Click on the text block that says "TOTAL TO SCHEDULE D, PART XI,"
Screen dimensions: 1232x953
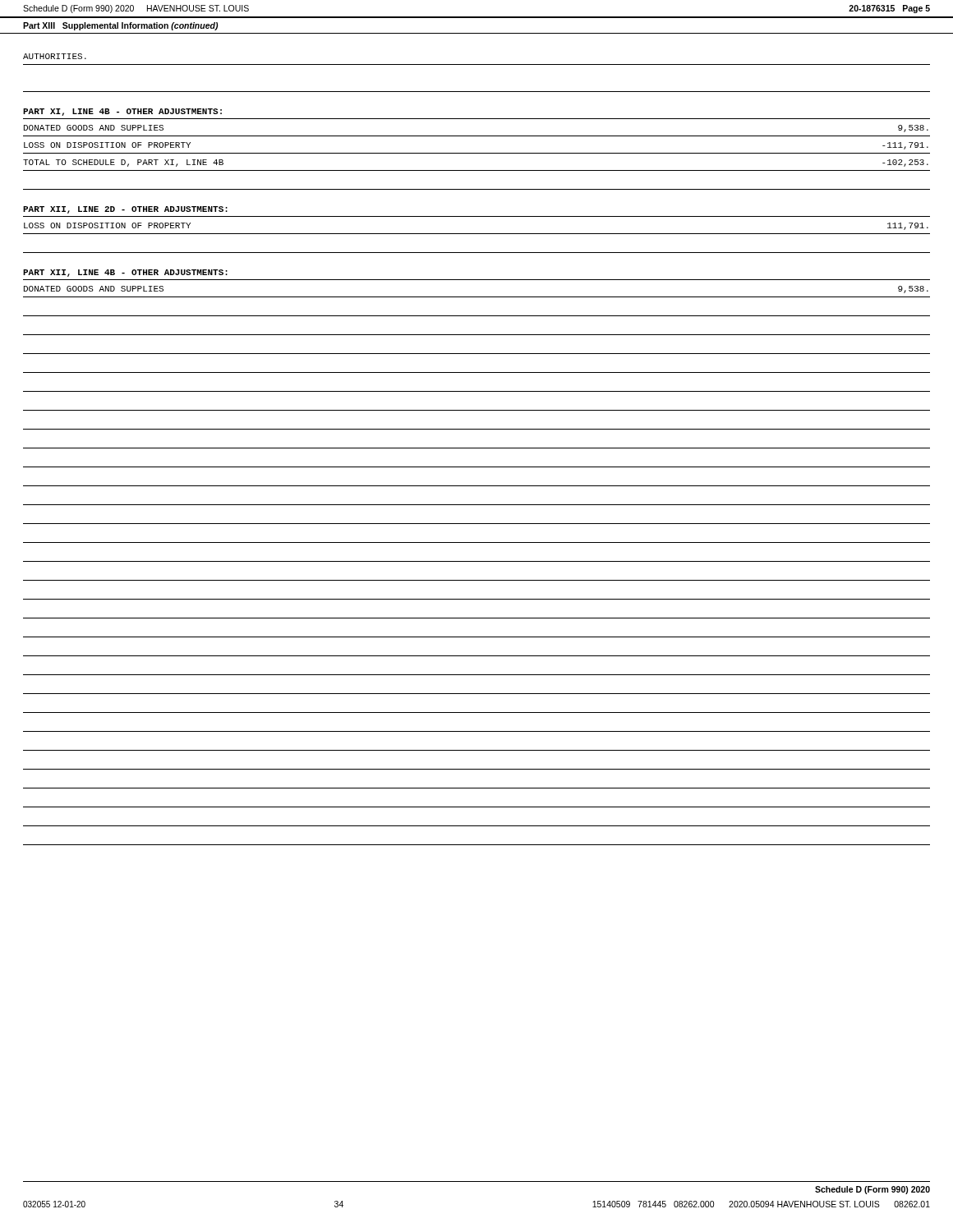pyautogui.click(x=476, y=163)
